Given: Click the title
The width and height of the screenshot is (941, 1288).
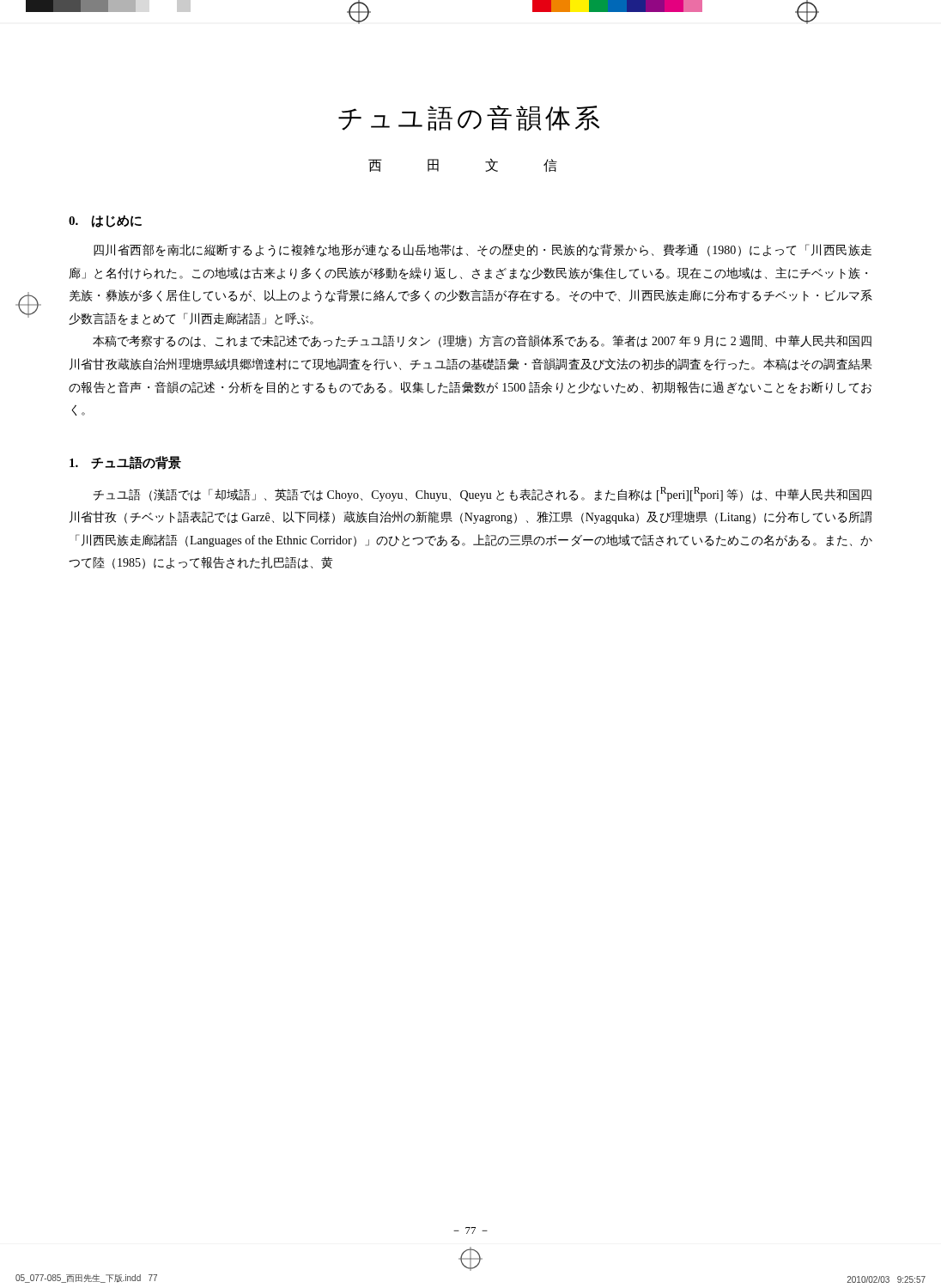Looking at the screenshot, I should coord(470,118).
